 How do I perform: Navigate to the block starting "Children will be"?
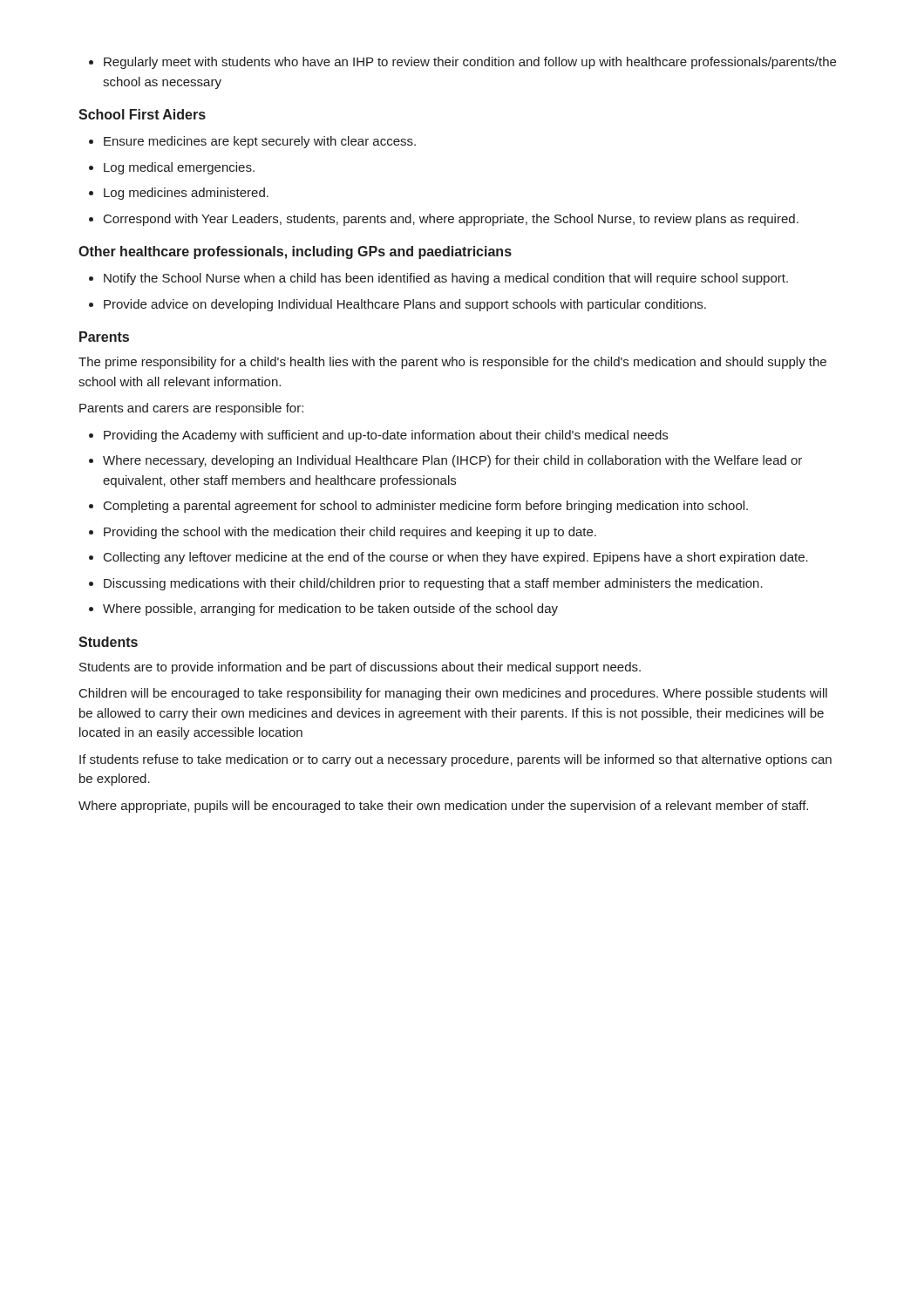pyautogui.click(x=453, y=712)
